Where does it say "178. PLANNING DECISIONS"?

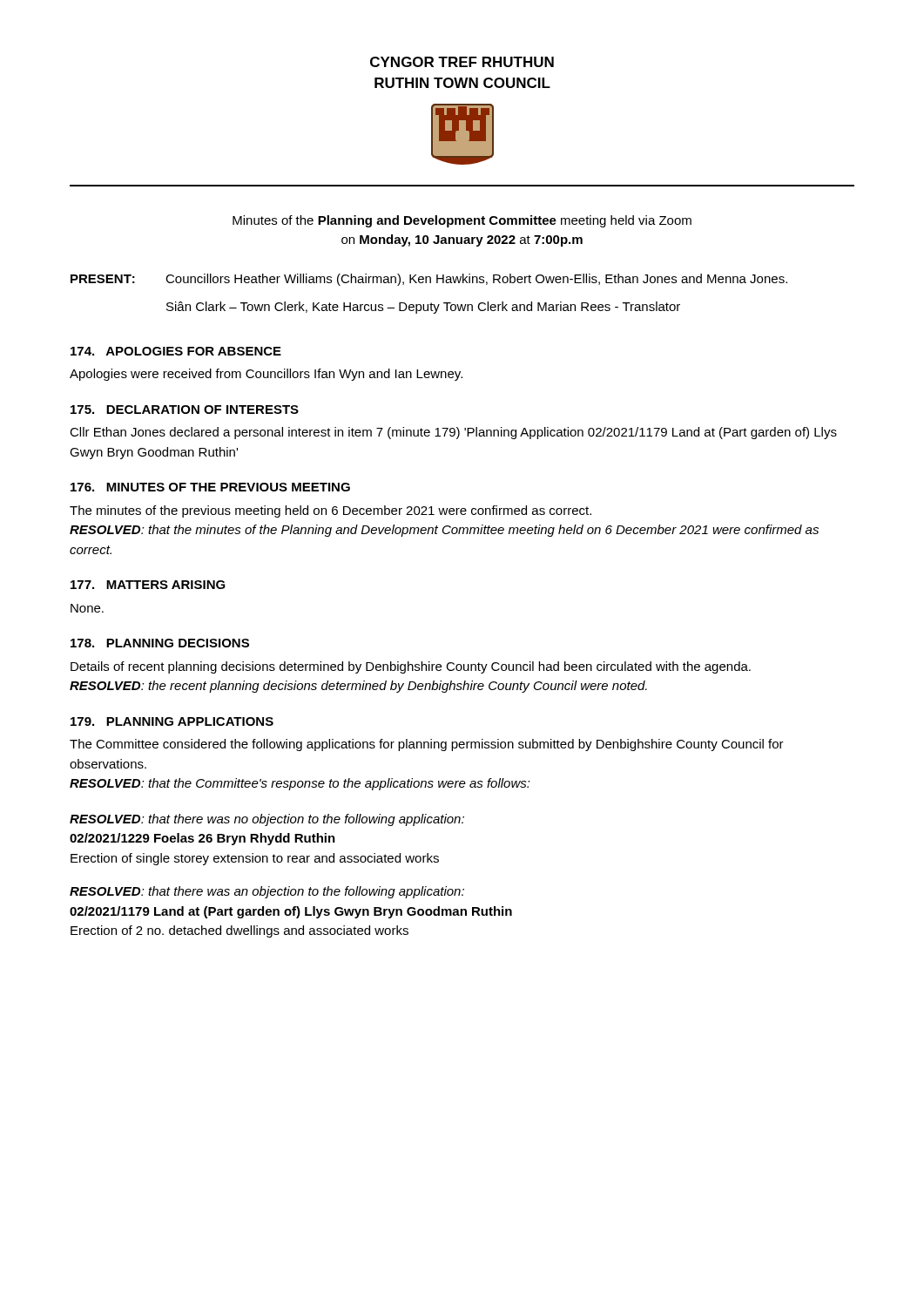pos(160,643)
